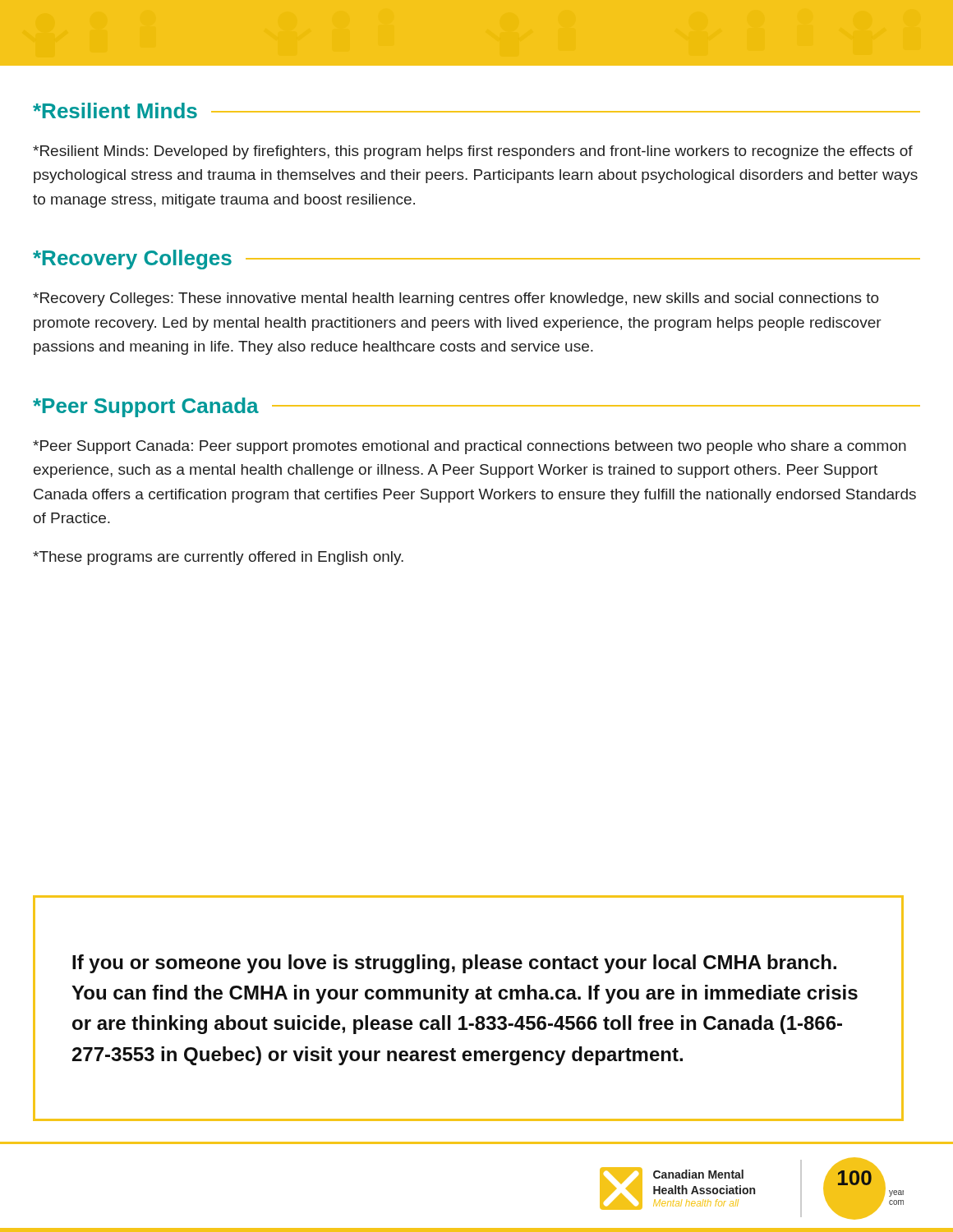Find the illustration
The image size is (953, 1232).
(x=476, y=33)
